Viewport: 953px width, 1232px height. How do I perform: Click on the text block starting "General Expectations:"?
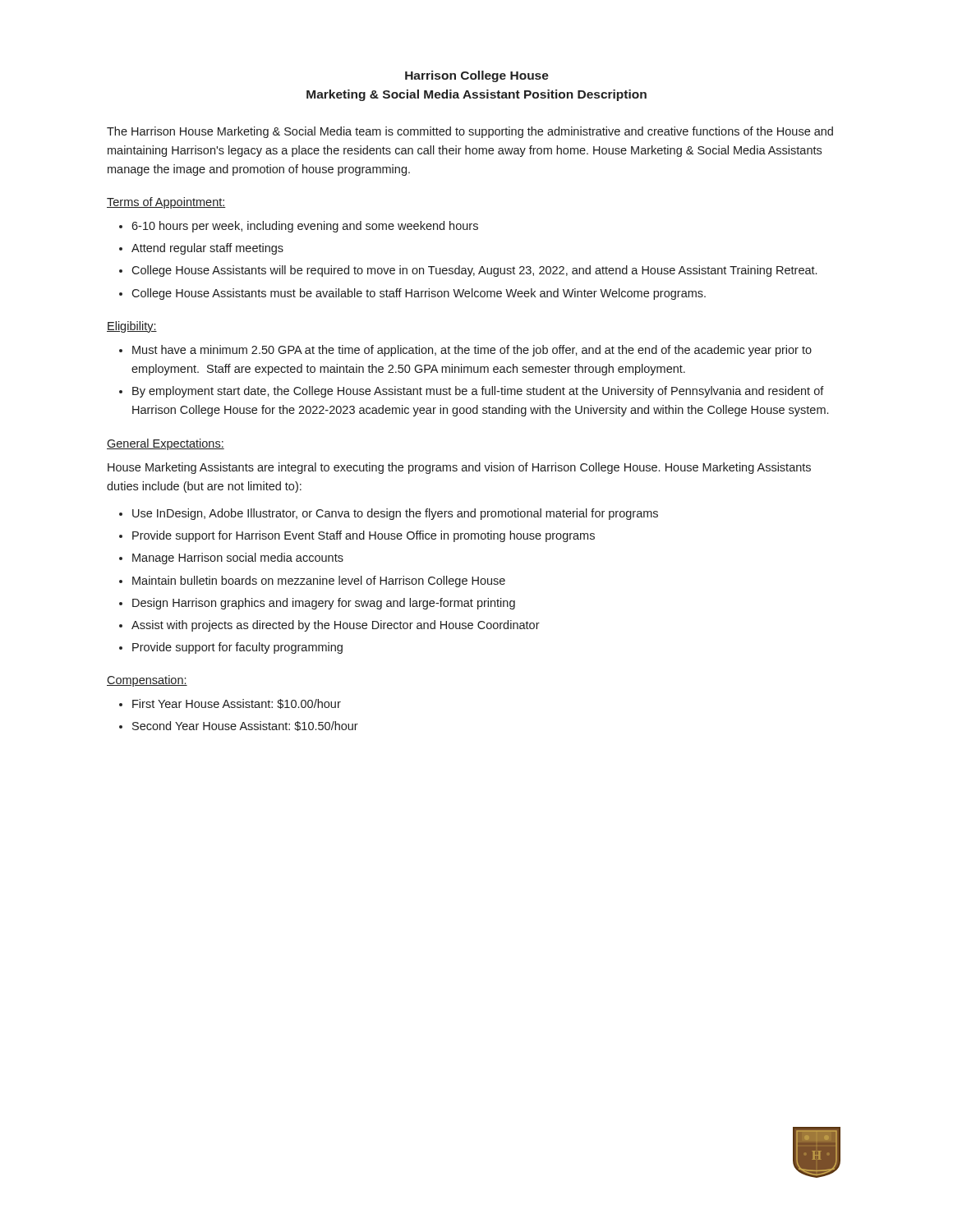click(165, 443)
